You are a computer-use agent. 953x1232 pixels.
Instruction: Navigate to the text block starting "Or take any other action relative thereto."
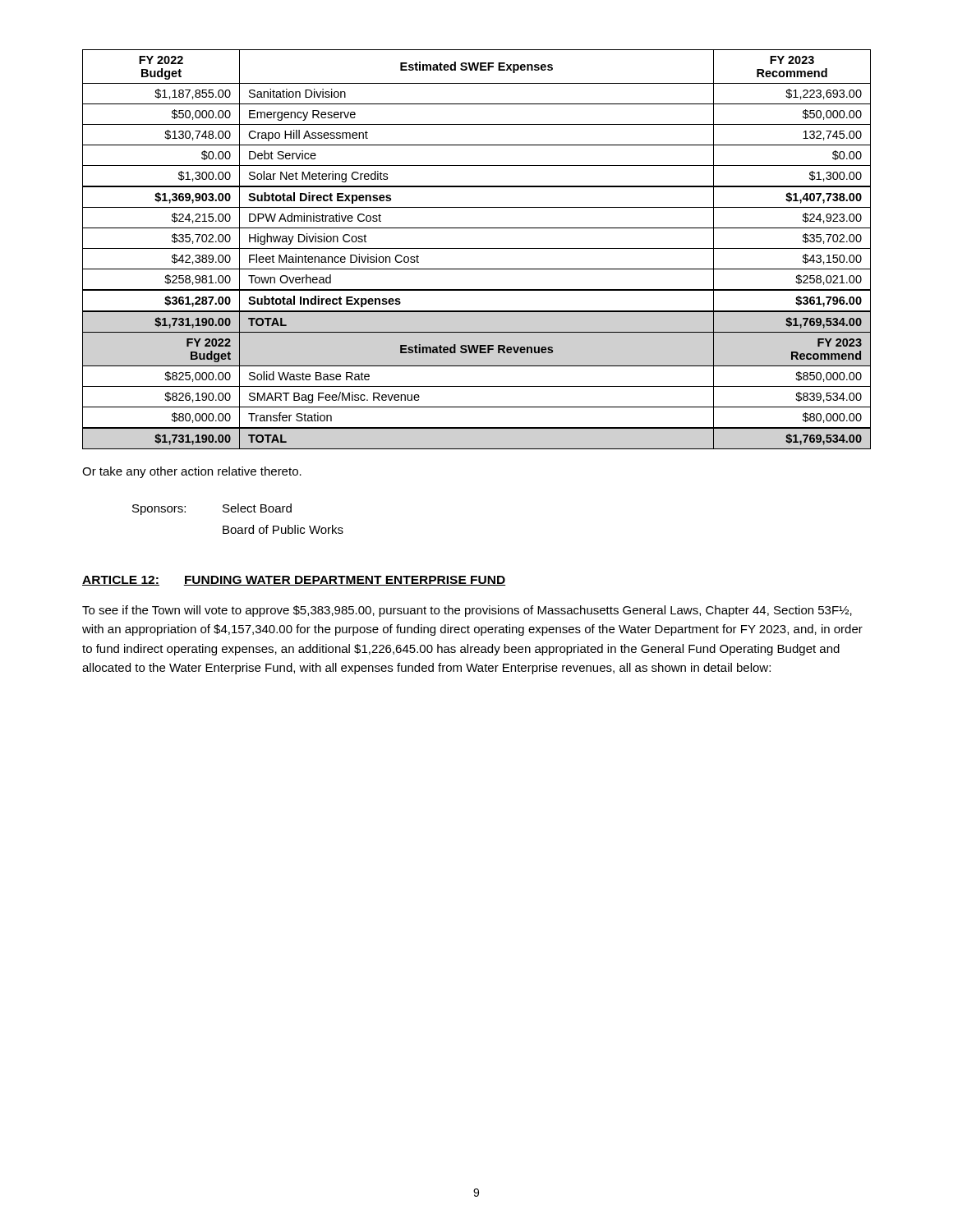pos(192,471)
